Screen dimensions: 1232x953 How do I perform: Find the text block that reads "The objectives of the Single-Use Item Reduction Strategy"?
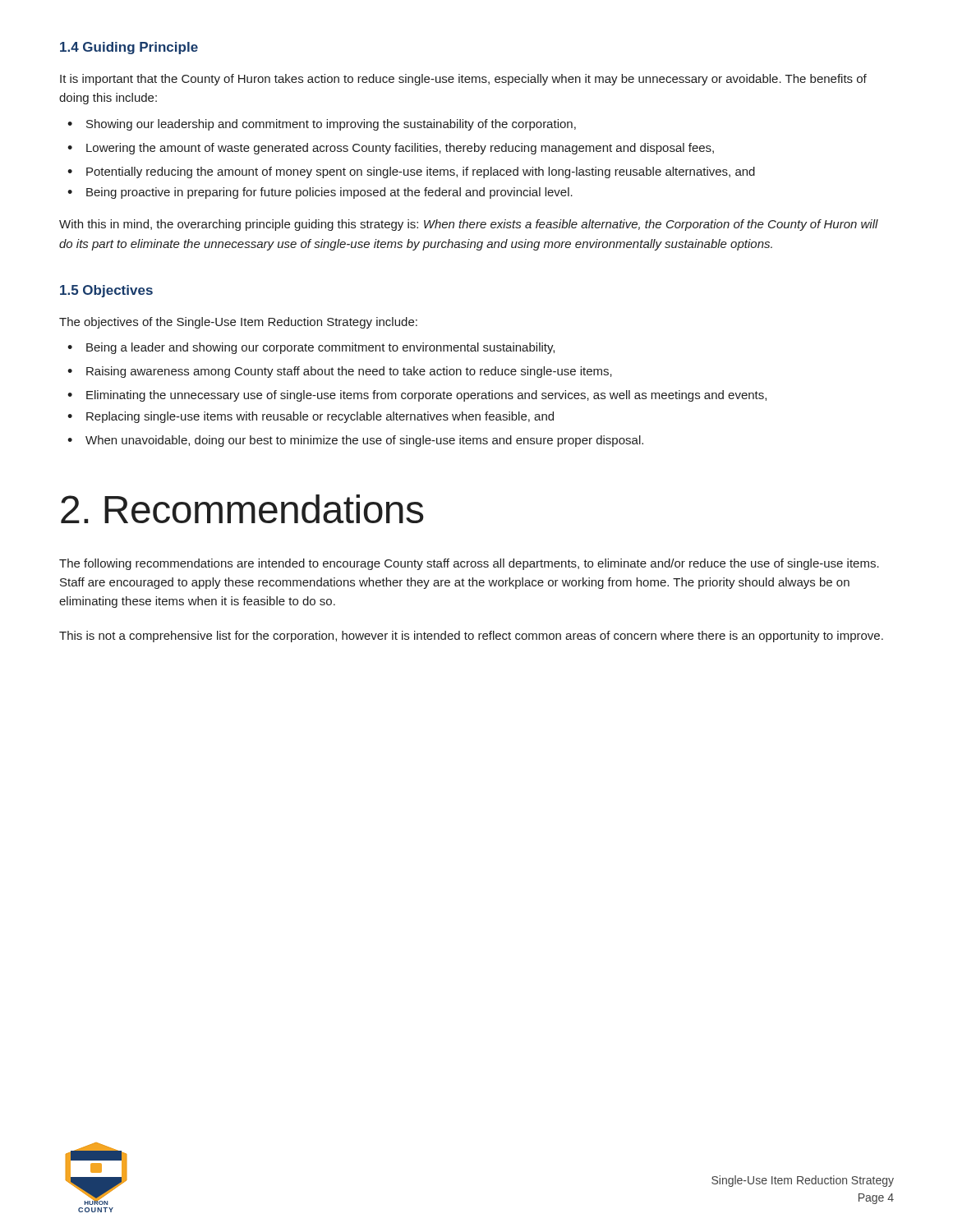(x=239, y=321)
